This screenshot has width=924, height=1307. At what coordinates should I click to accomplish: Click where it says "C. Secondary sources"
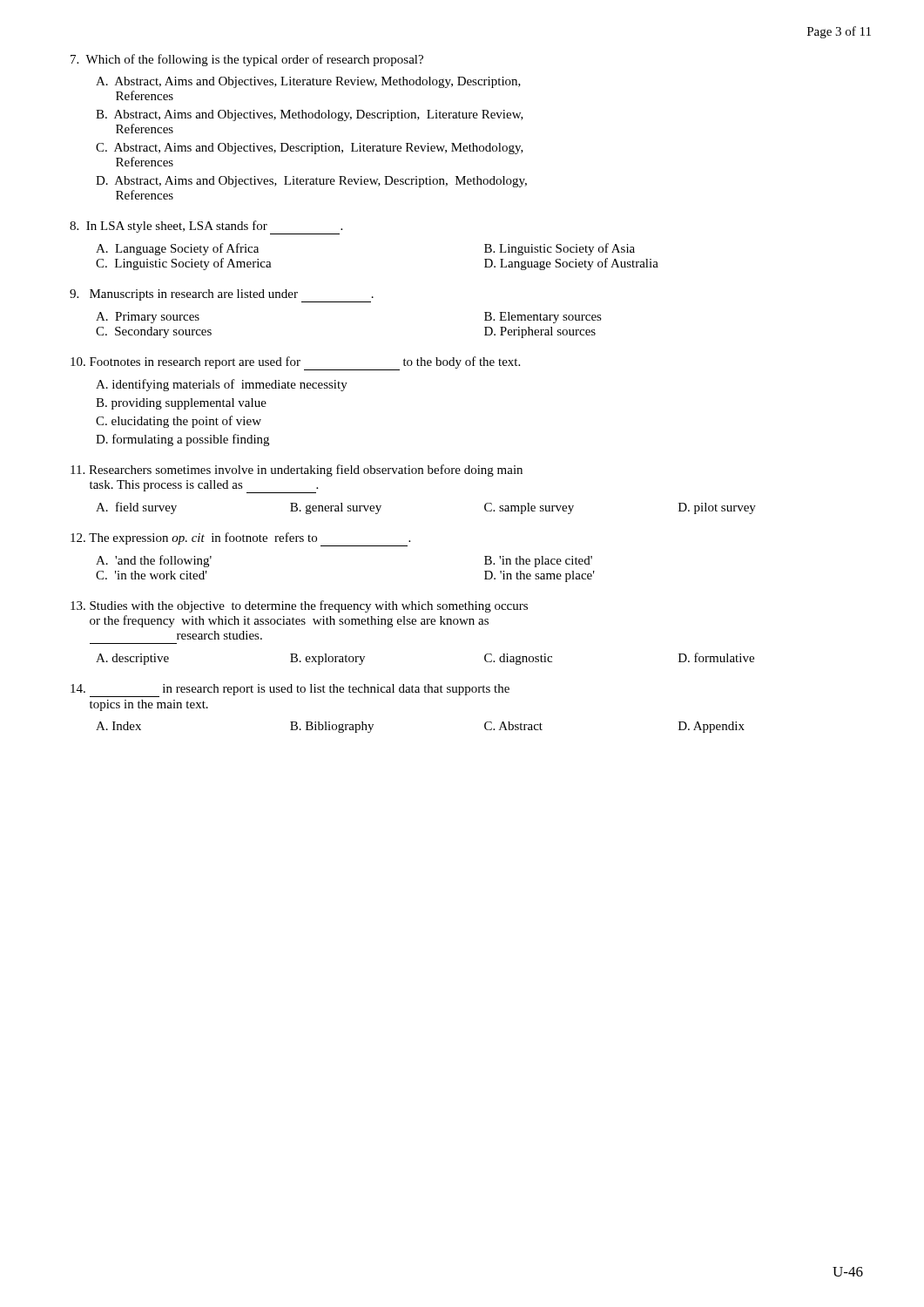pos(154,331)
